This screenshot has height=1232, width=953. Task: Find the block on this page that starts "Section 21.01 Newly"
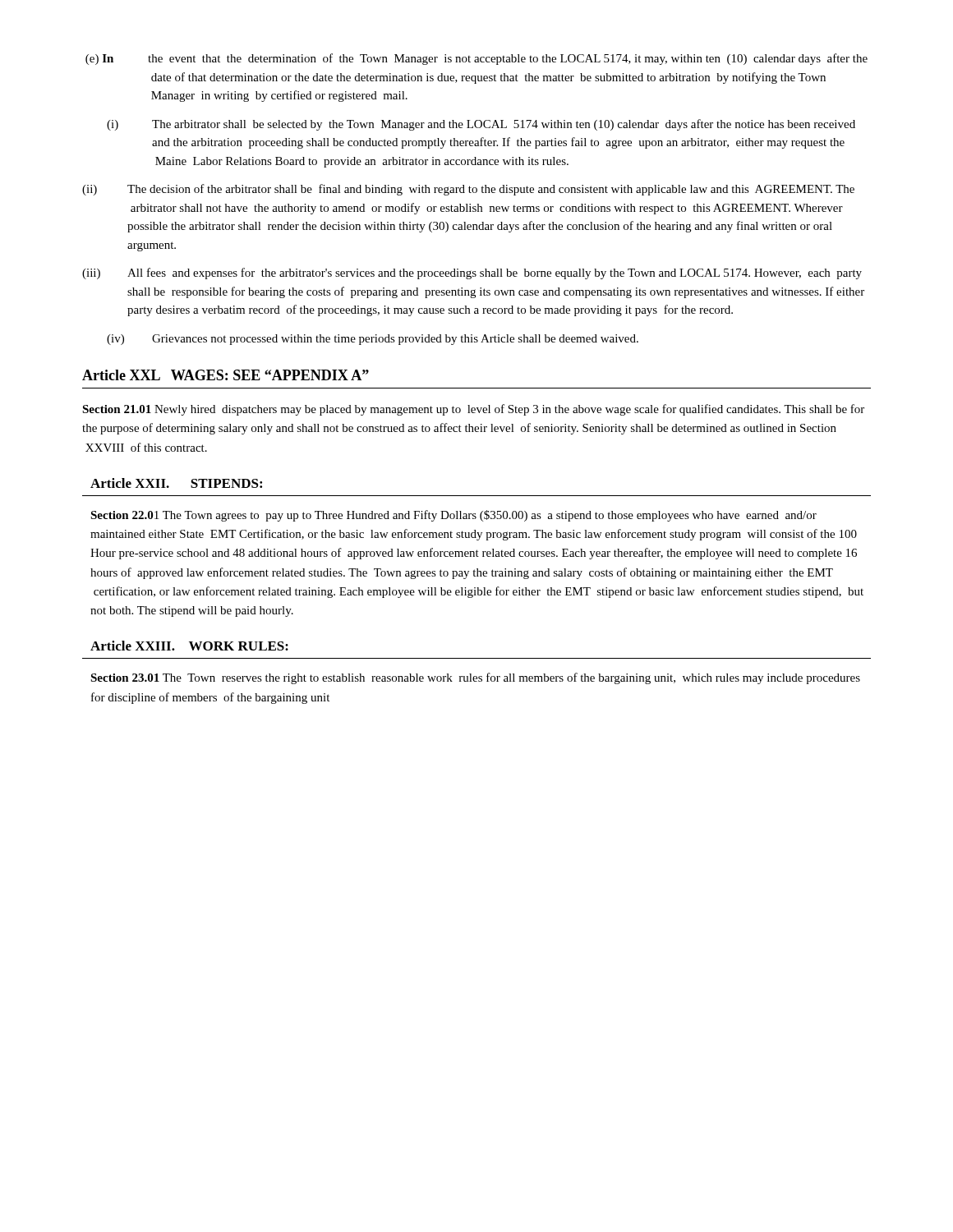tap(473, 428)
